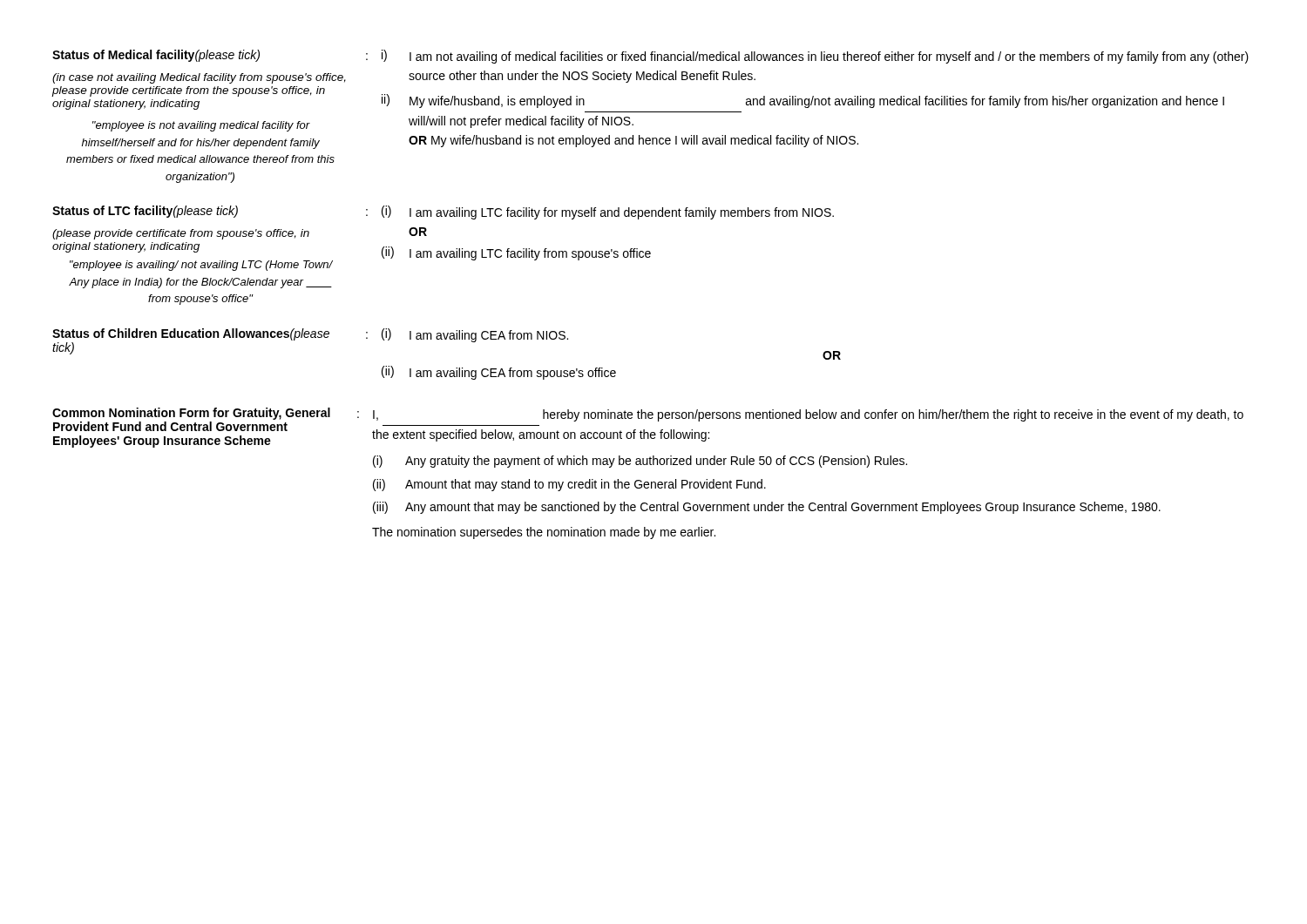Locate the passage starting "The nomination supersedes the nomination made"
The width and height of the screenshot is (1307, 924).
click(x=544, y=532)
